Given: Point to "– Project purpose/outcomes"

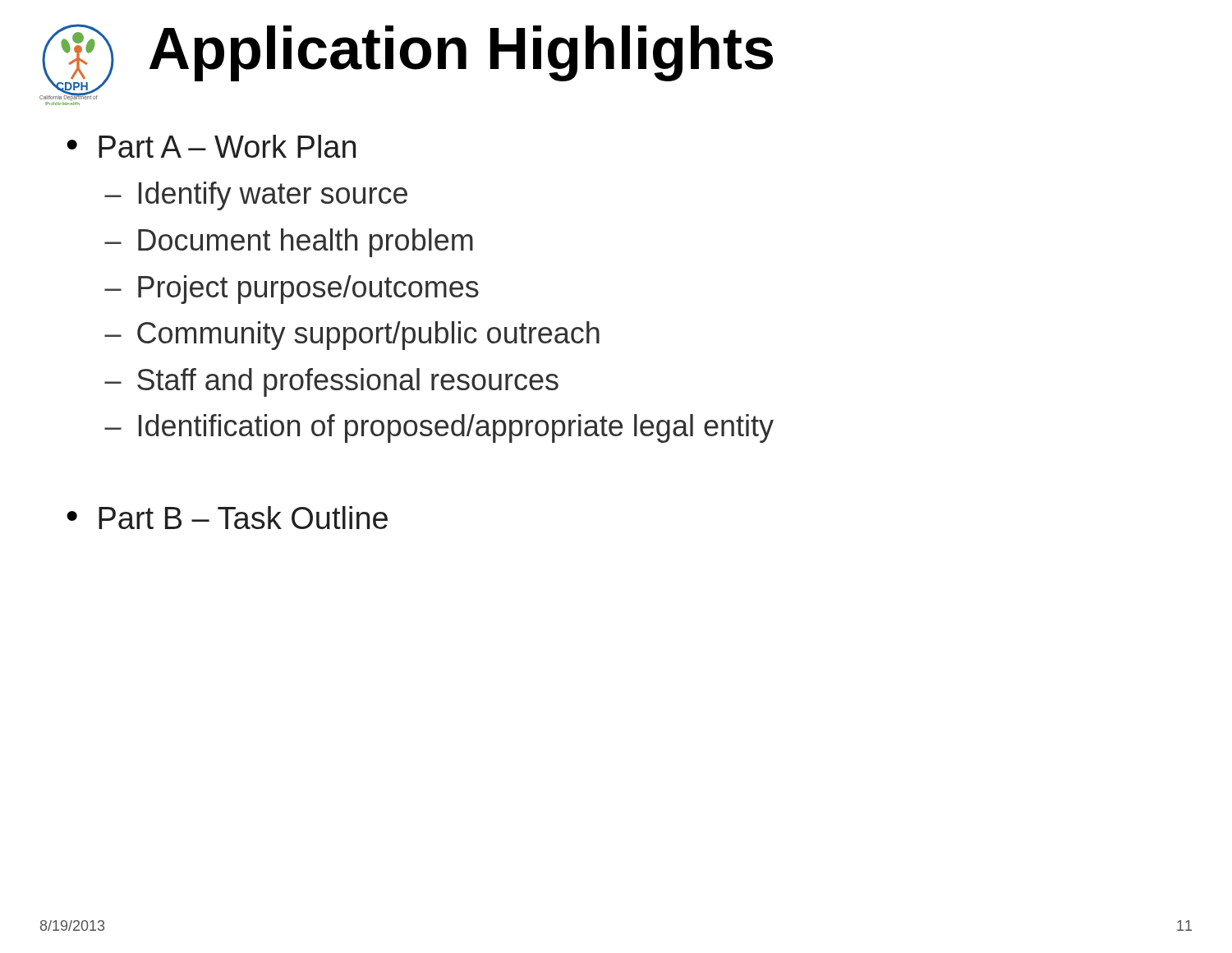Looking at the screenshot, I should click(292, 287).
